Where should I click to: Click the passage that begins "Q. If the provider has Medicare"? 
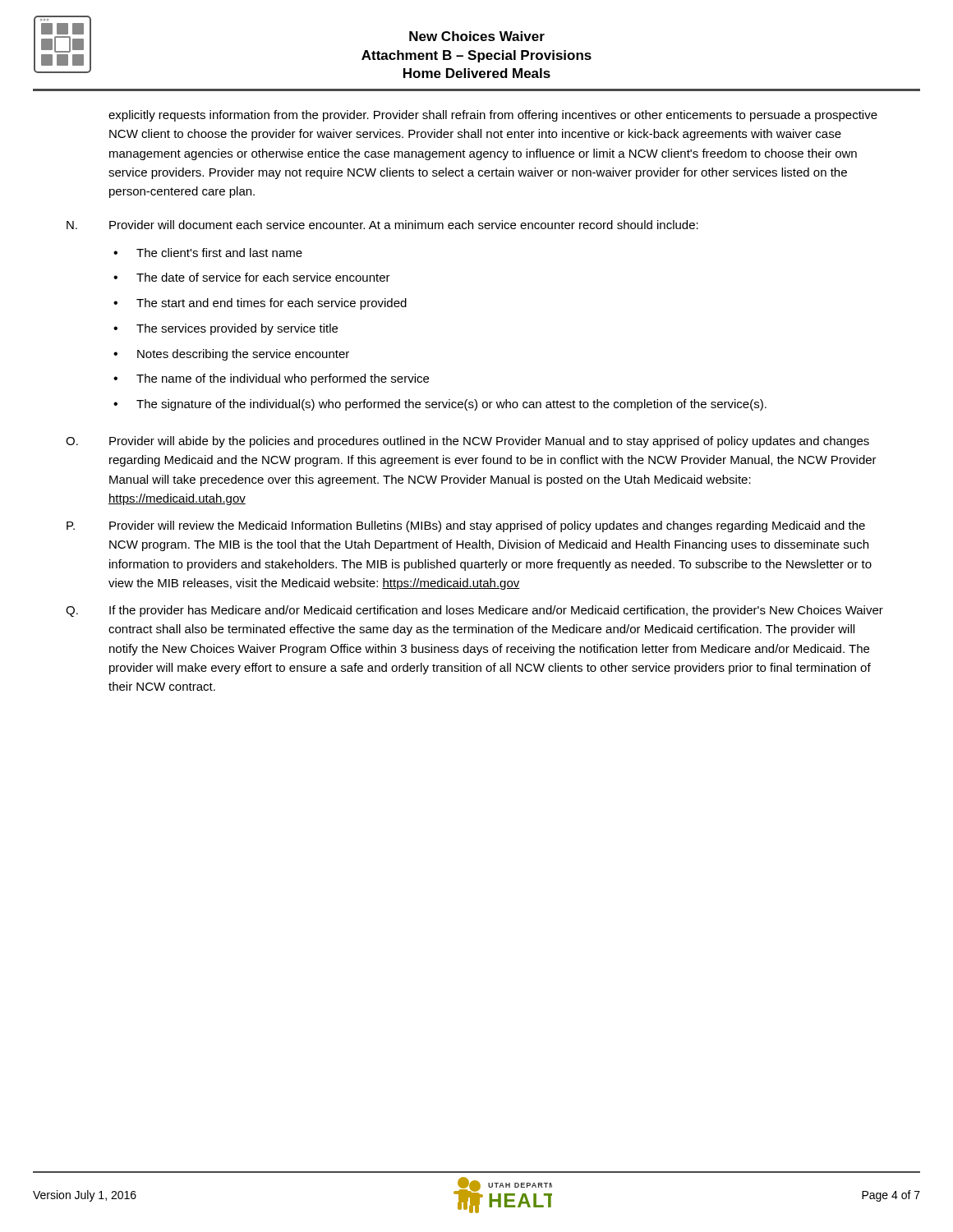coord(476,648)
